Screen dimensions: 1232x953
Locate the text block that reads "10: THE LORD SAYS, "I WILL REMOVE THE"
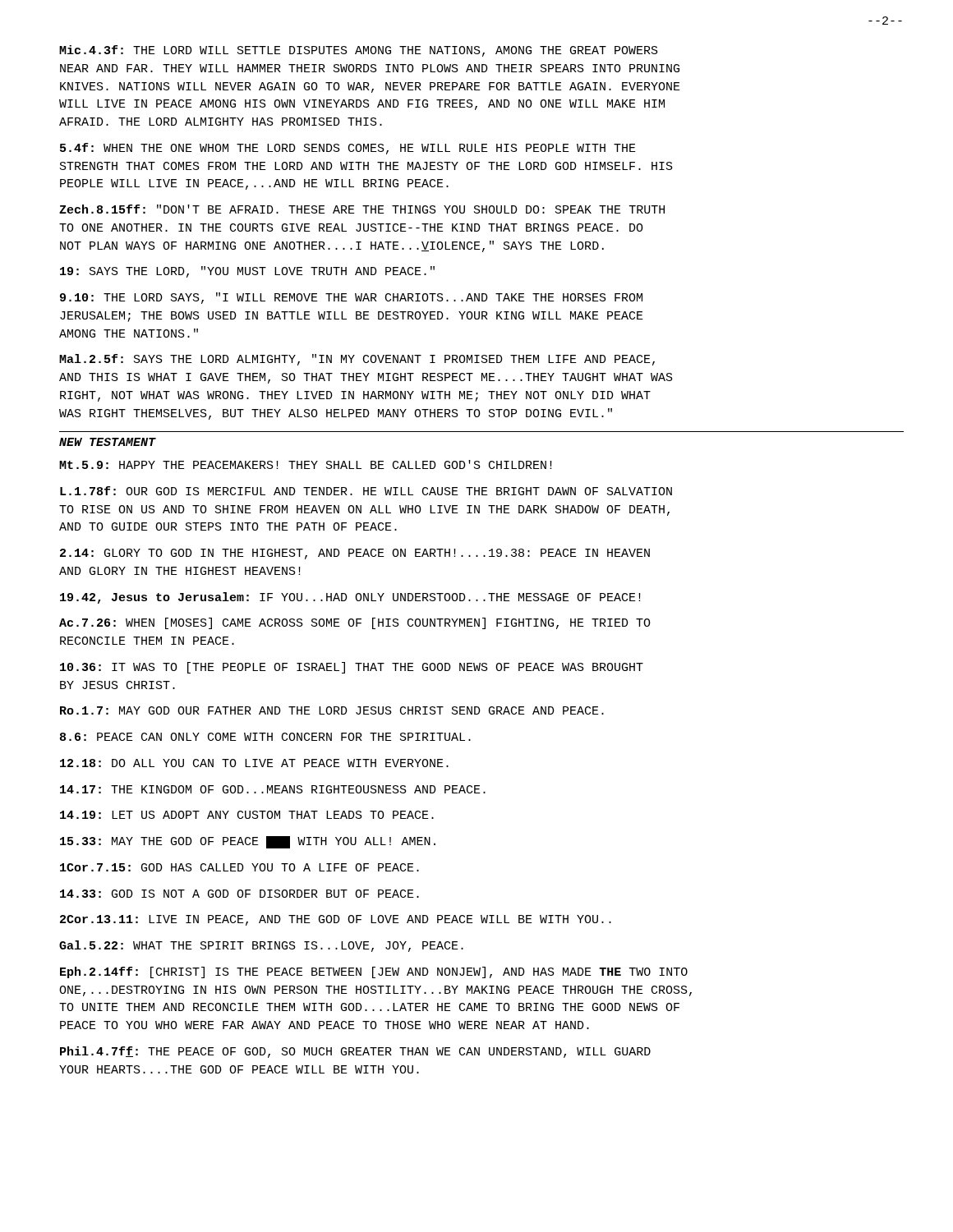click(x=351, y=316)
